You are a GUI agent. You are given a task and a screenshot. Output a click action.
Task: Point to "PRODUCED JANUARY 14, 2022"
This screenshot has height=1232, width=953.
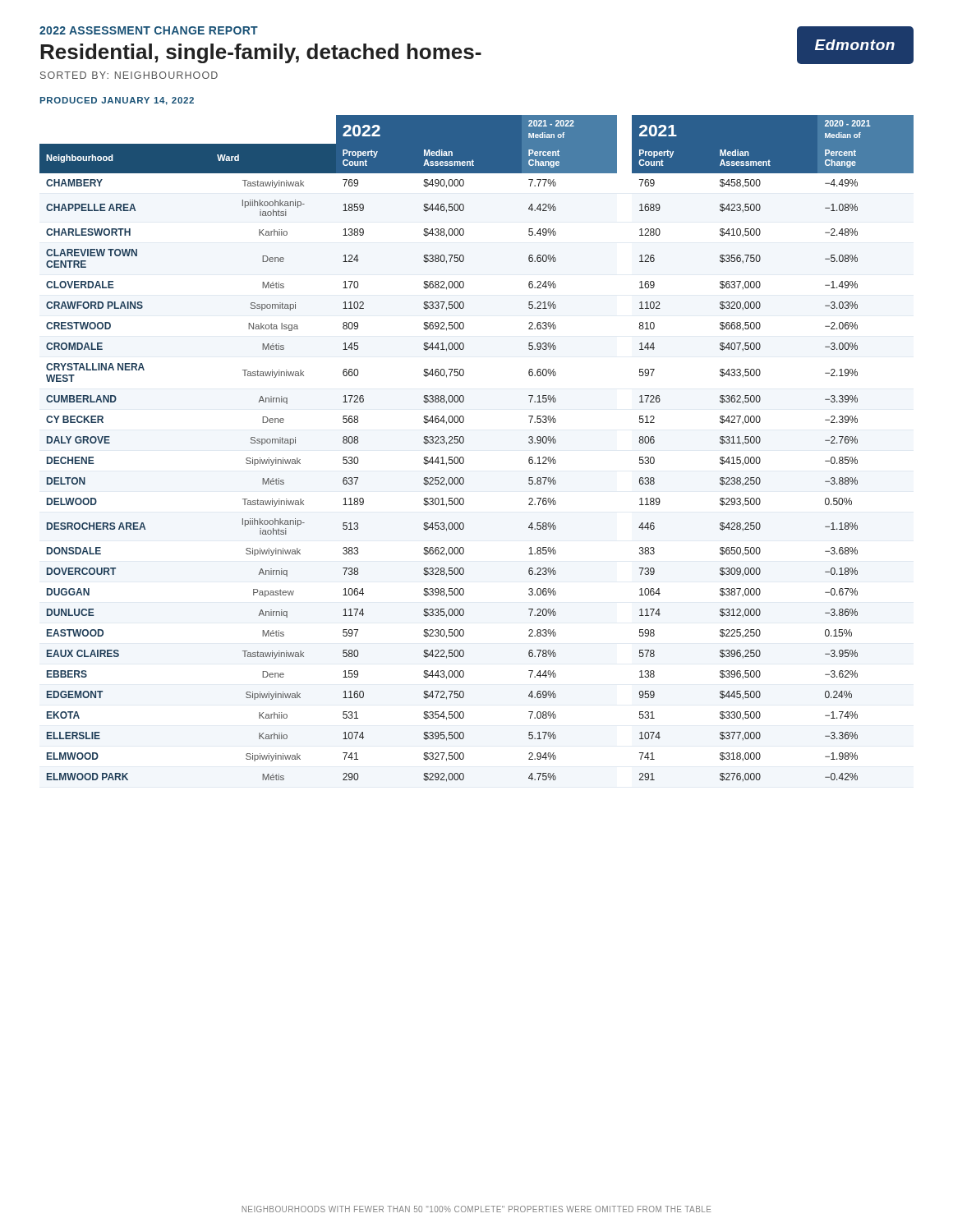tap(117, 100)
